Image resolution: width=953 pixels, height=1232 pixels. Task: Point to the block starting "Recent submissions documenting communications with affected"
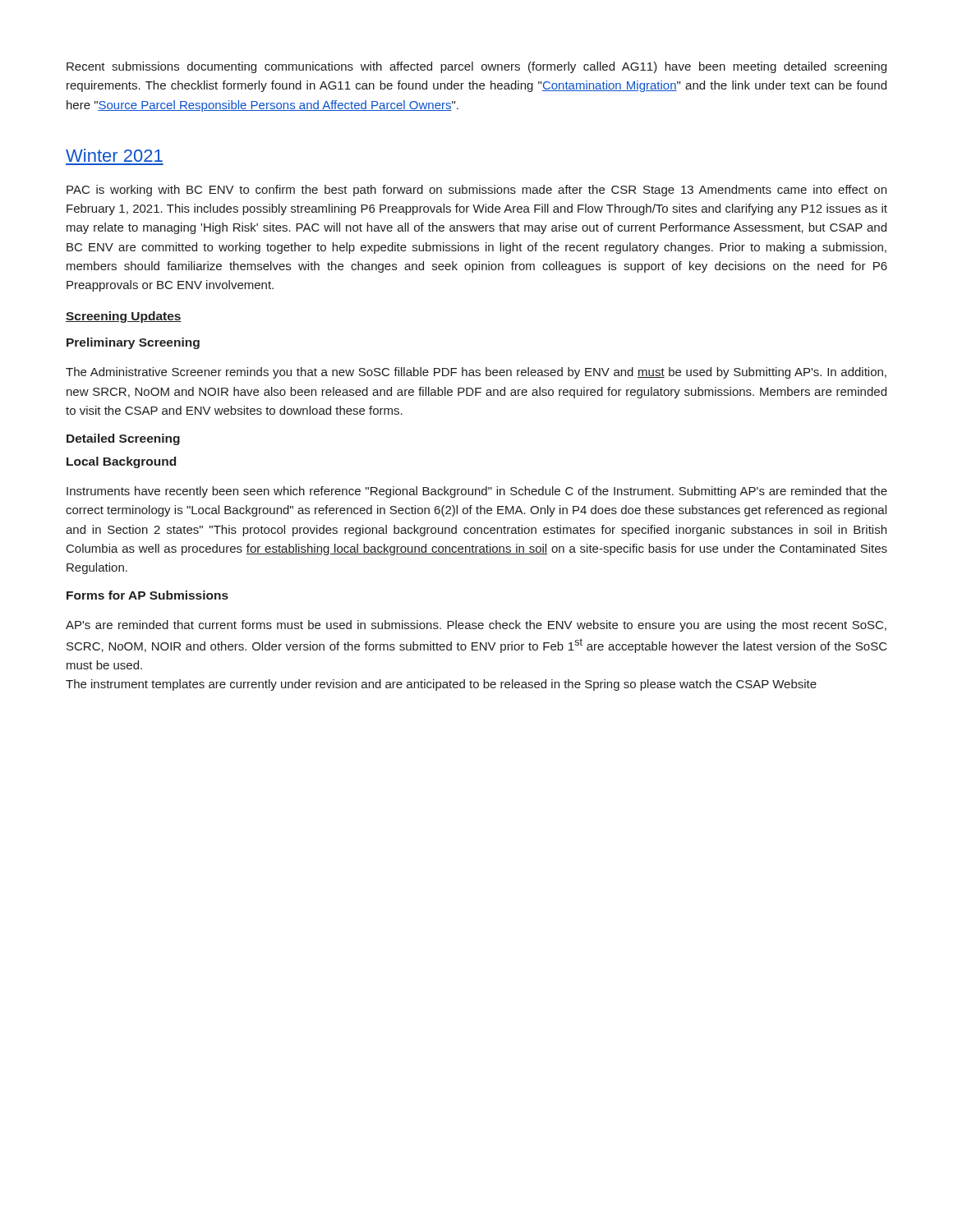[476, 85]
